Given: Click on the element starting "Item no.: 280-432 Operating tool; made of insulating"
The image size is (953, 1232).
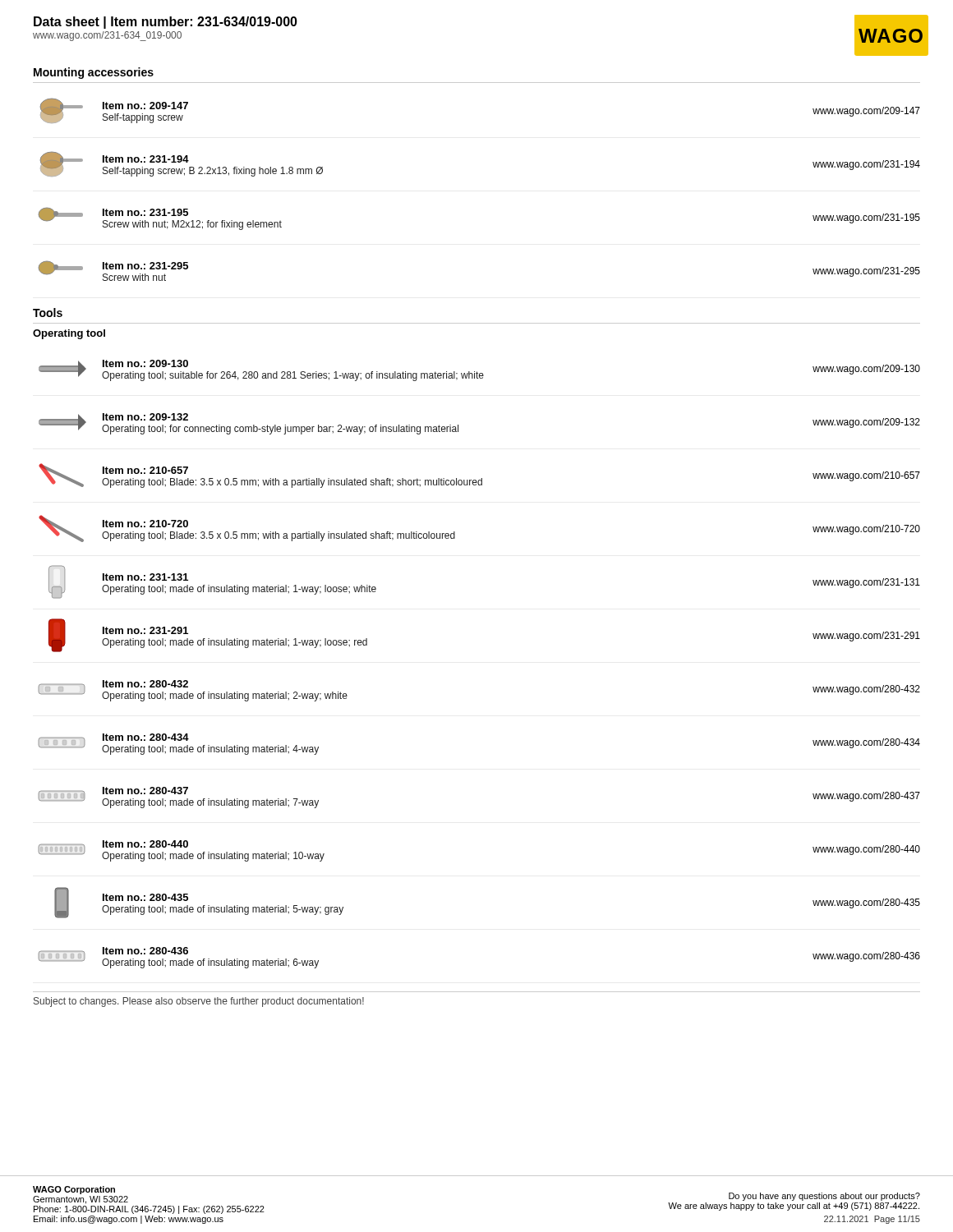Looking at the screenshot, I should pos(179,694).
